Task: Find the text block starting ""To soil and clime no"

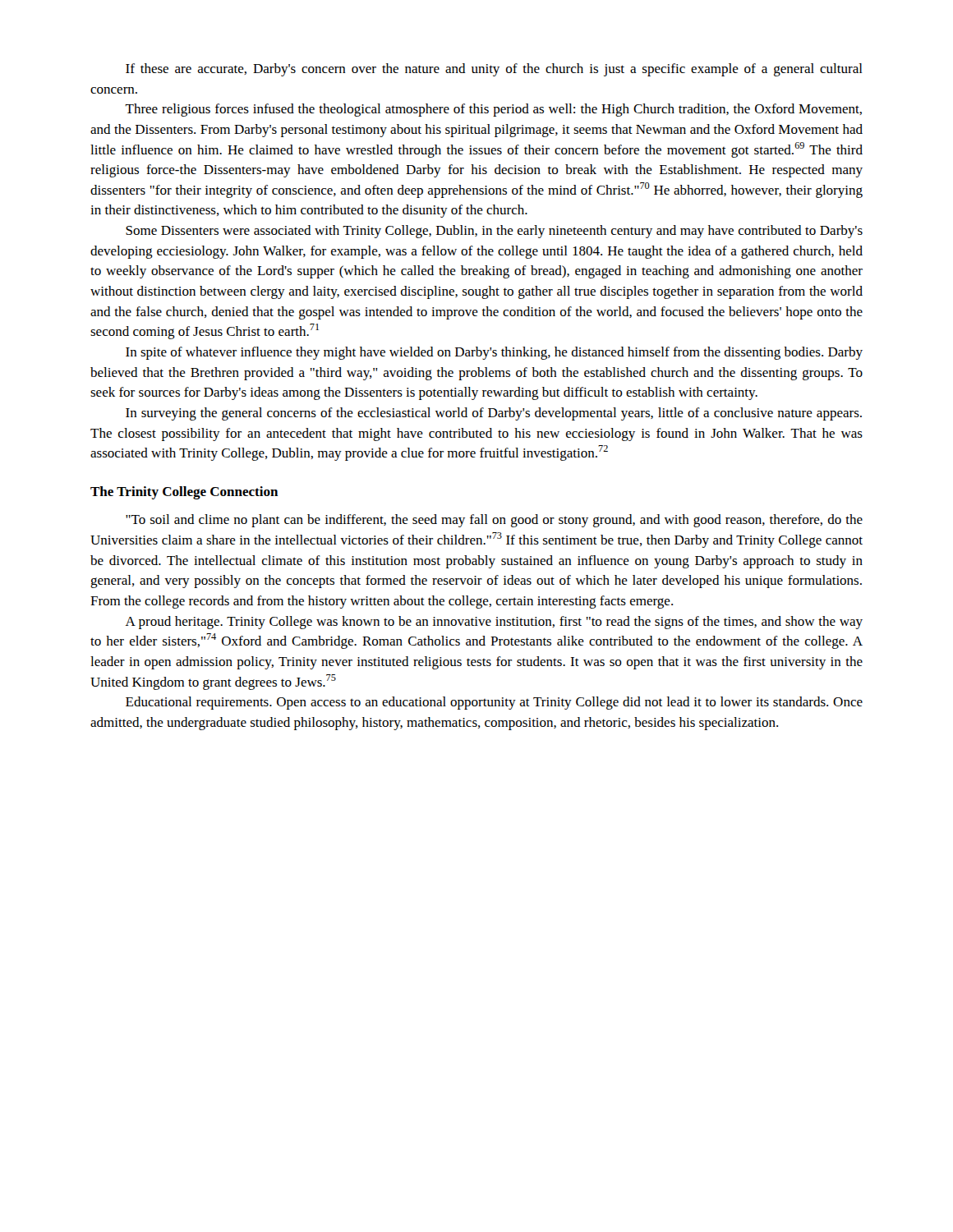Action: [476, 561]
